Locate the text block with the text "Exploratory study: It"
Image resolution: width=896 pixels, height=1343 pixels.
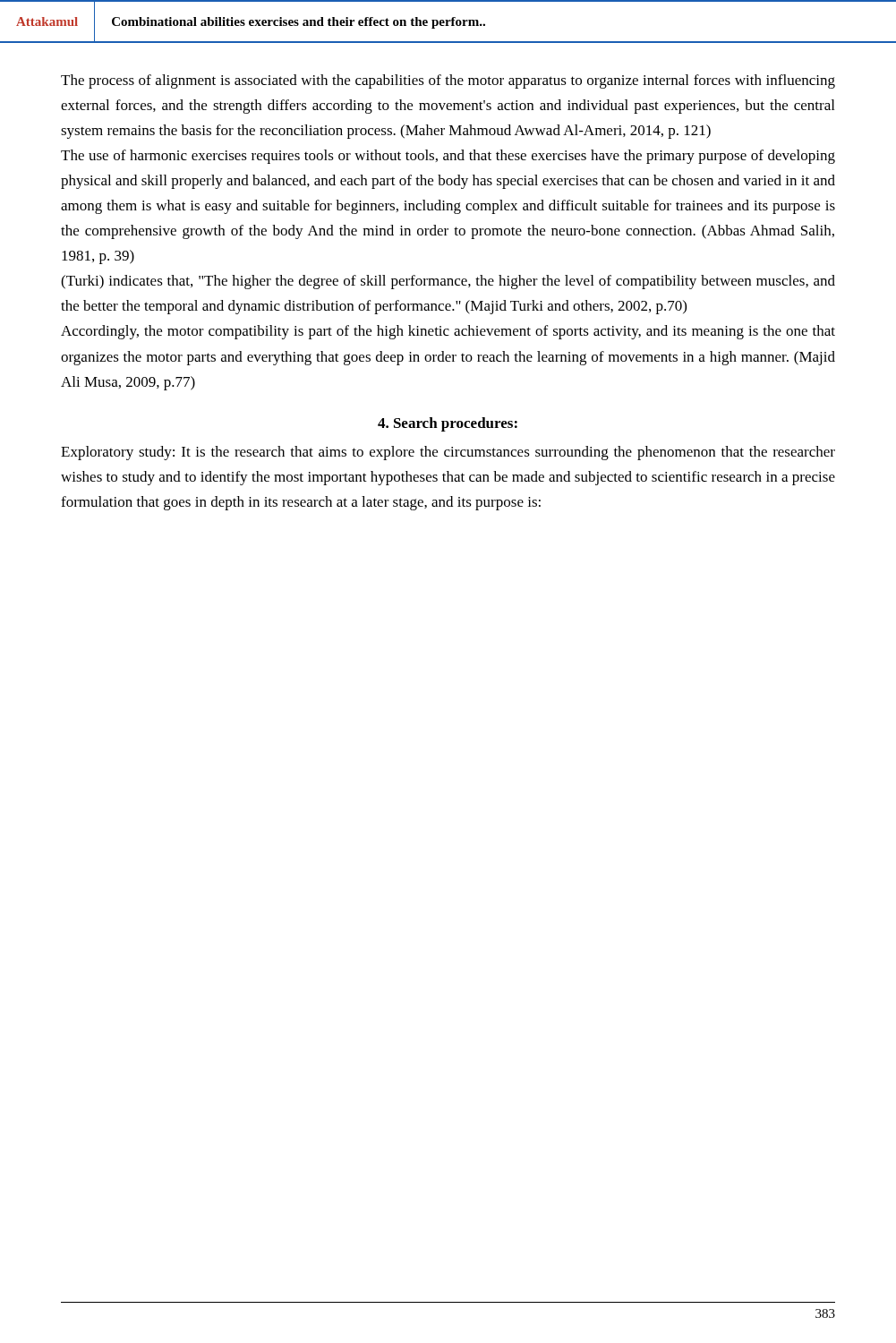coord(448,476)
